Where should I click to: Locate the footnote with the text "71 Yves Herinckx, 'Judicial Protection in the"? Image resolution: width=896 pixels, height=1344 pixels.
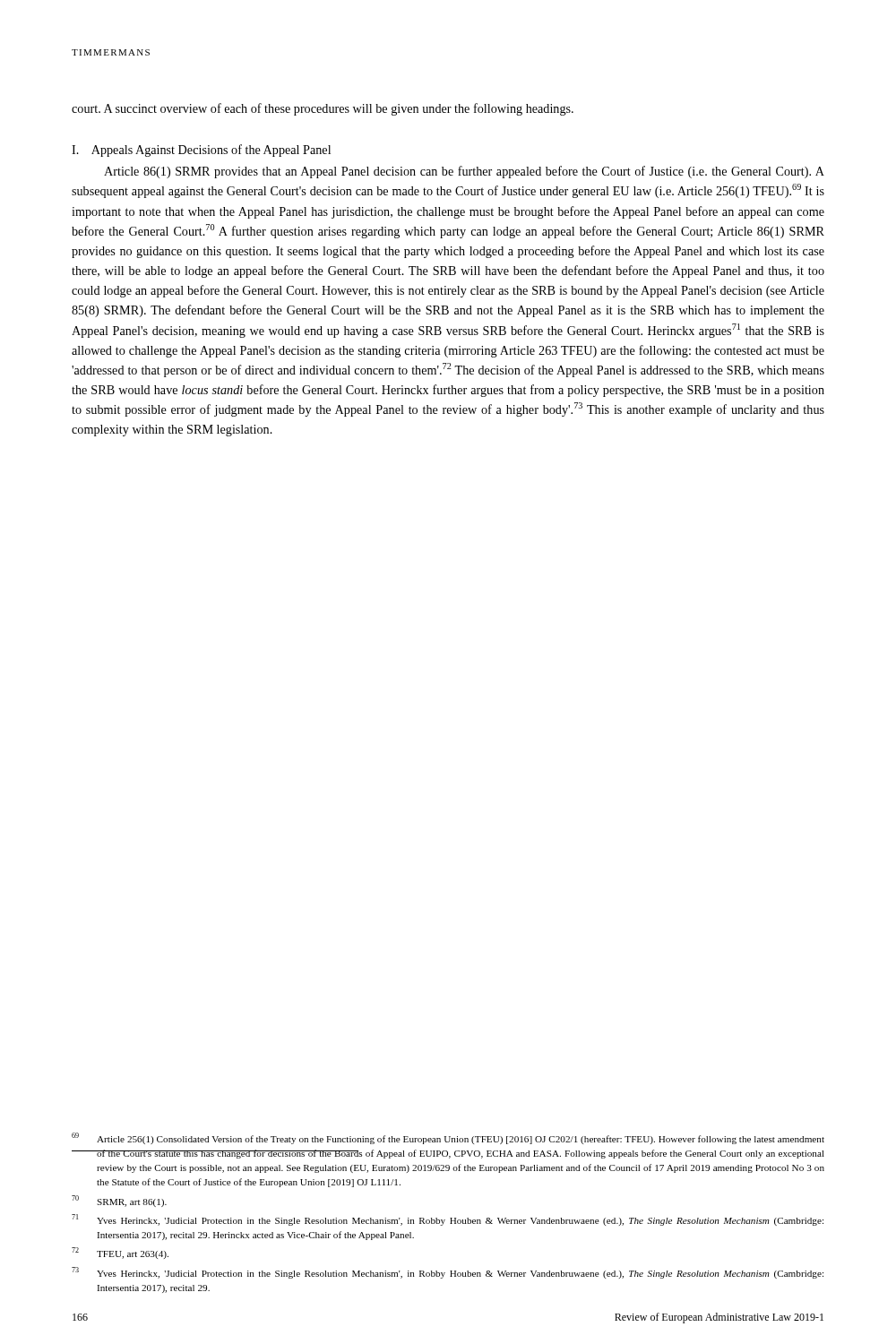pos(448,1228)
